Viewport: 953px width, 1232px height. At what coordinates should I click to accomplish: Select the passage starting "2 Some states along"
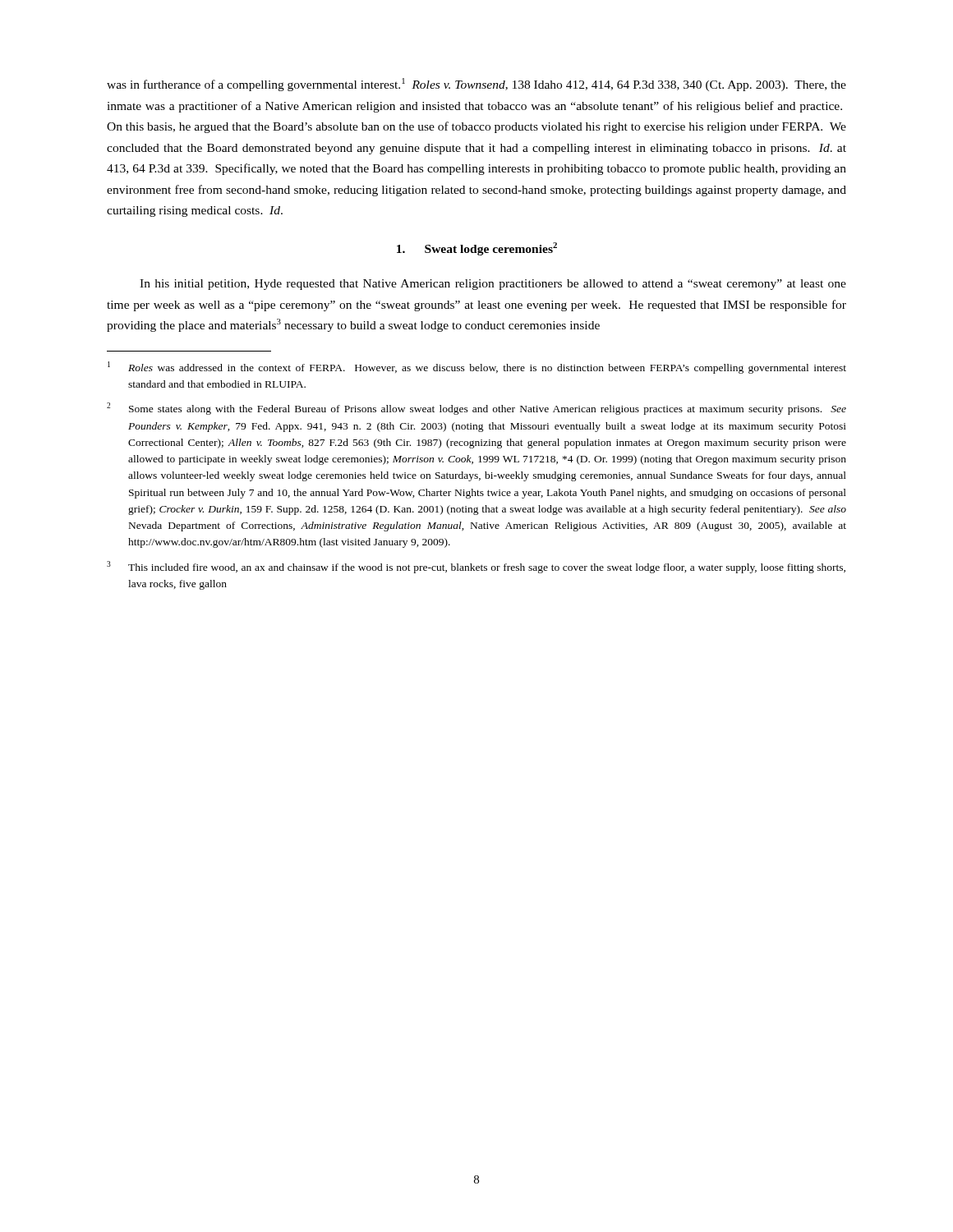click(x=476, y=476)
